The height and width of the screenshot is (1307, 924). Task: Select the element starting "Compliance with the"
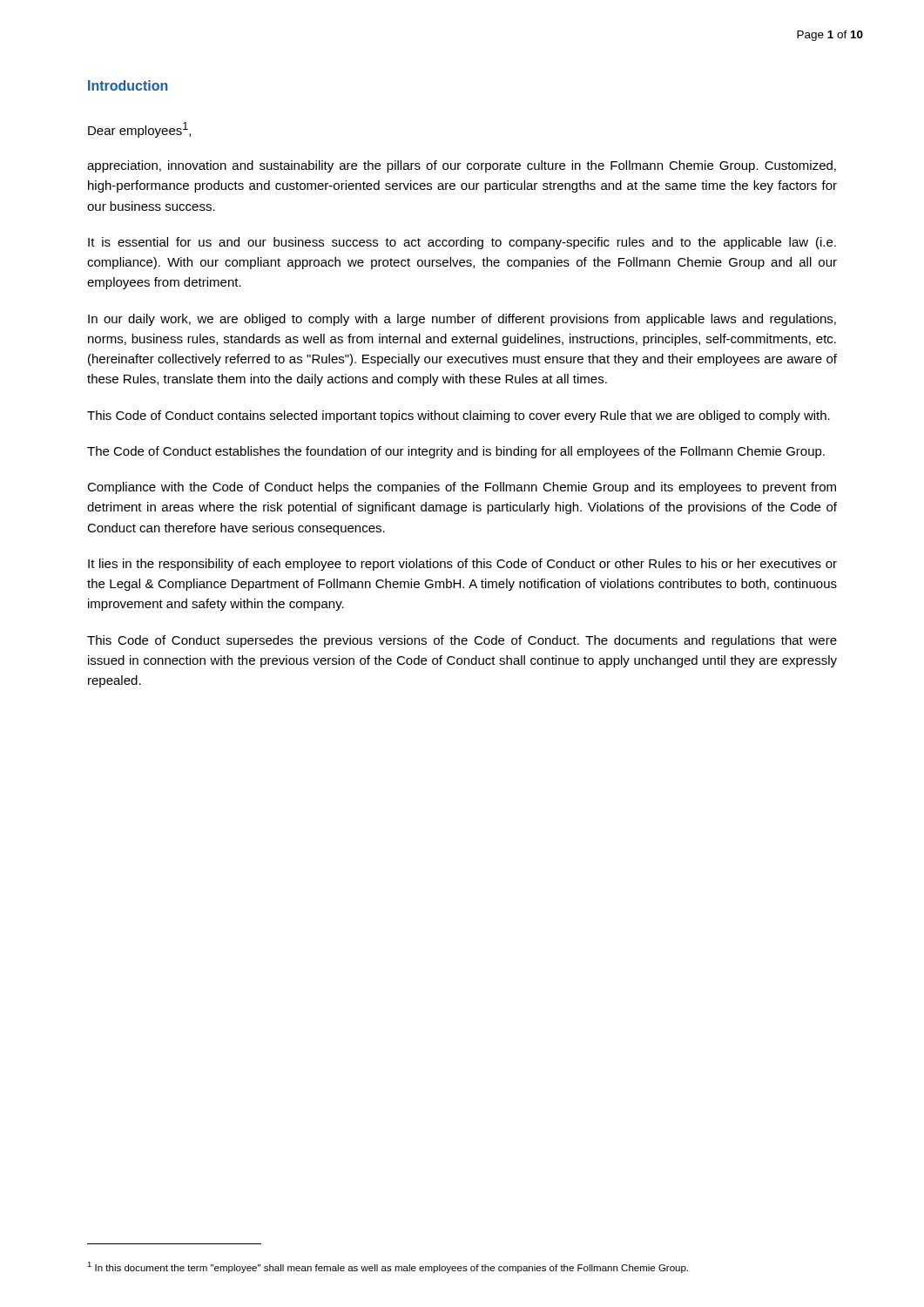click(462, 507)
